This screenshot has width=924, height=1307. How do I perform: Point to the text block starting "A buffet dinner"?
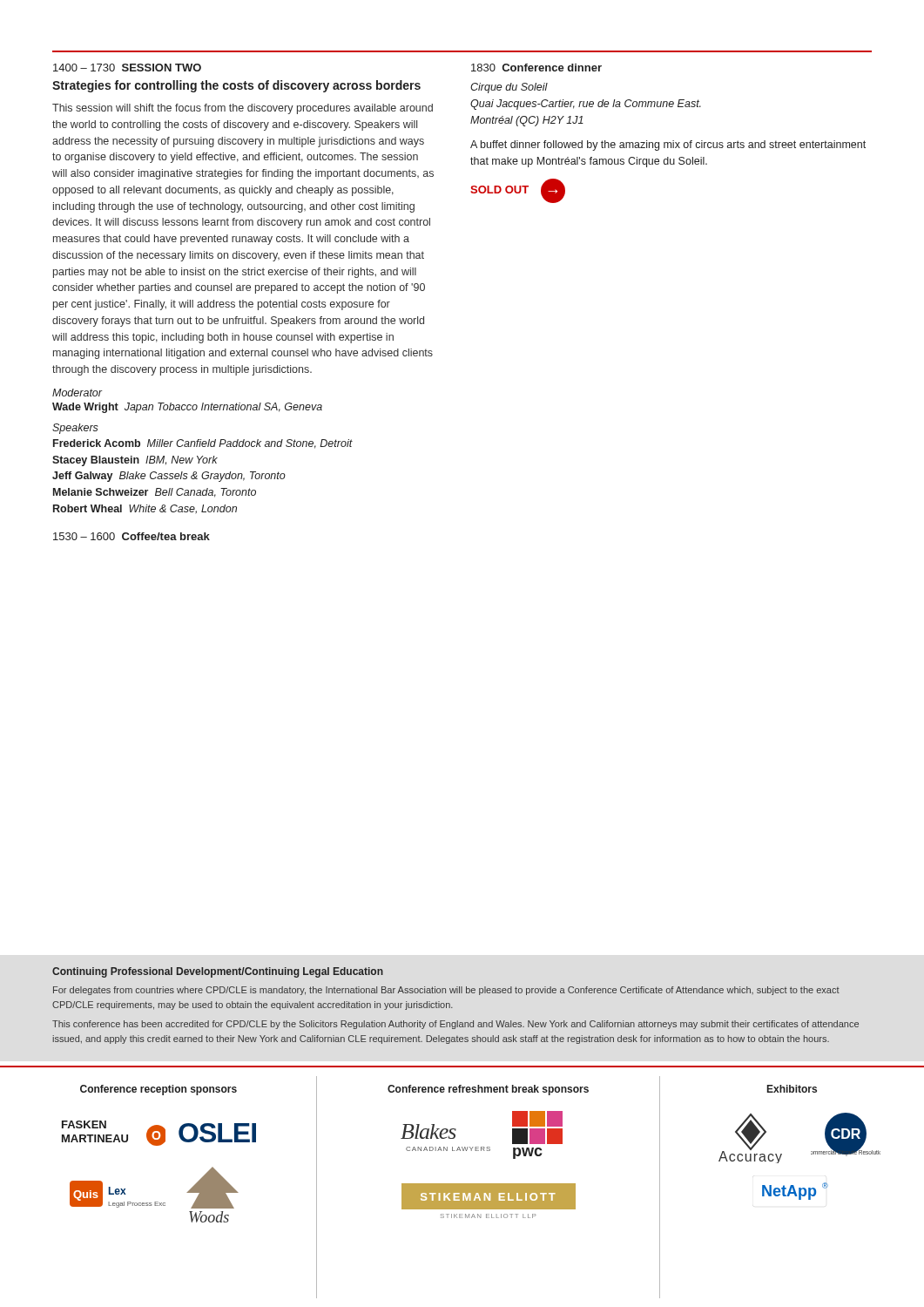coord(668,153)
